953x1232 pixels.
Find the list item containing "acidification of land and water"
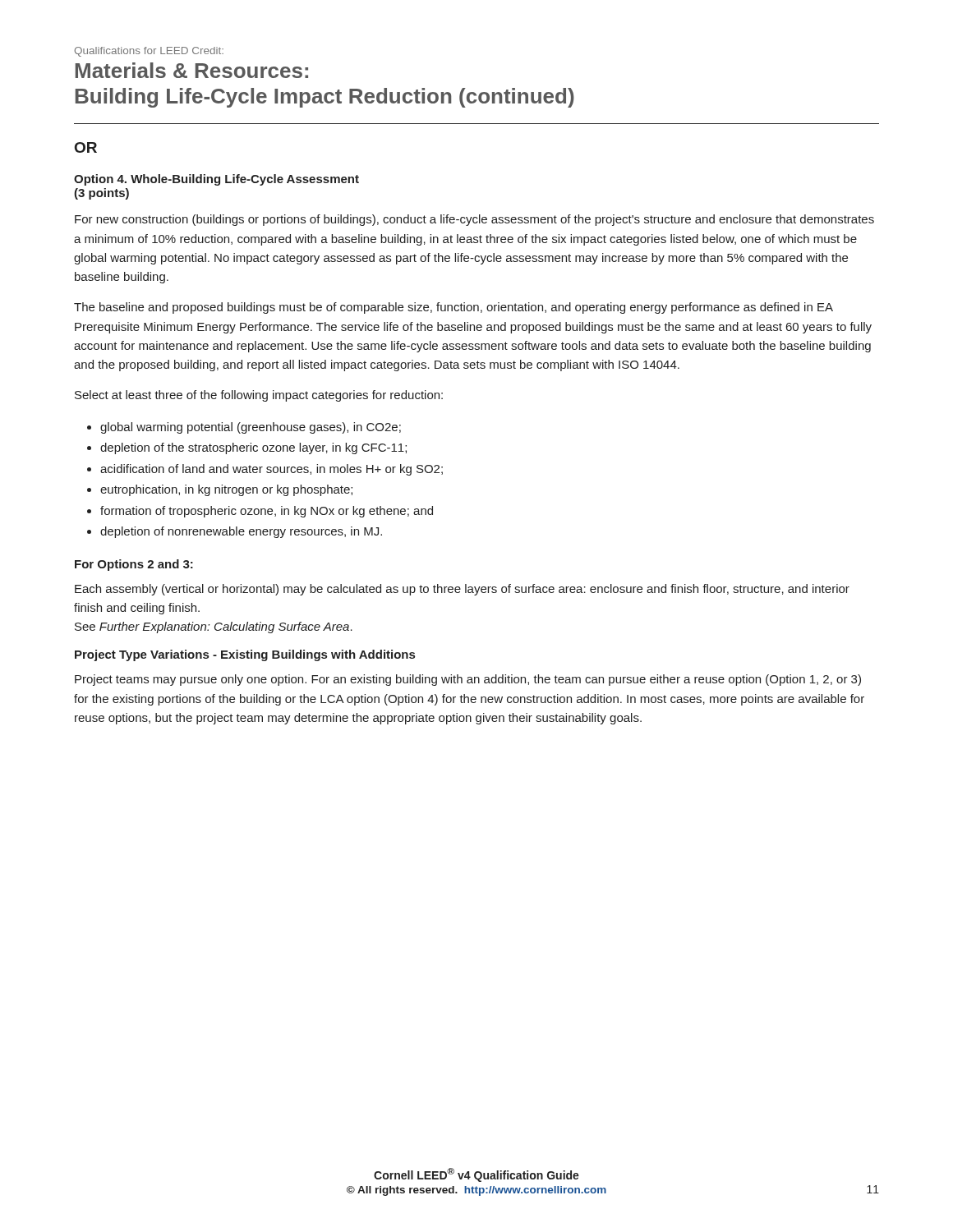point(272,468)
